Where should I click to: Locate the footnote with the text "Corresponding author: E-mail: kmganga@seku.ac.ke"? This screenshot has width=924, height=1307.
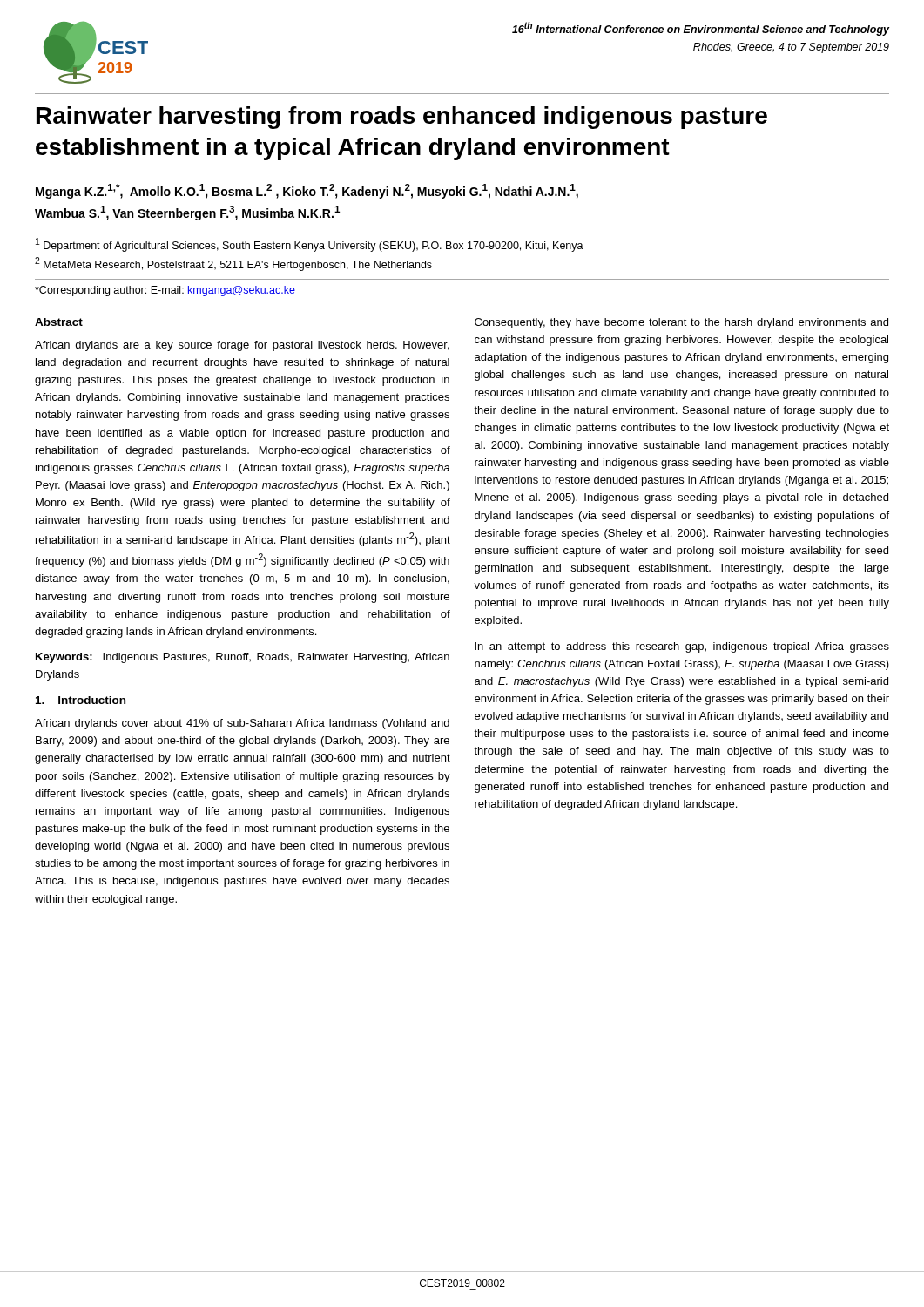pyautogui.click(x=165, y=290)
